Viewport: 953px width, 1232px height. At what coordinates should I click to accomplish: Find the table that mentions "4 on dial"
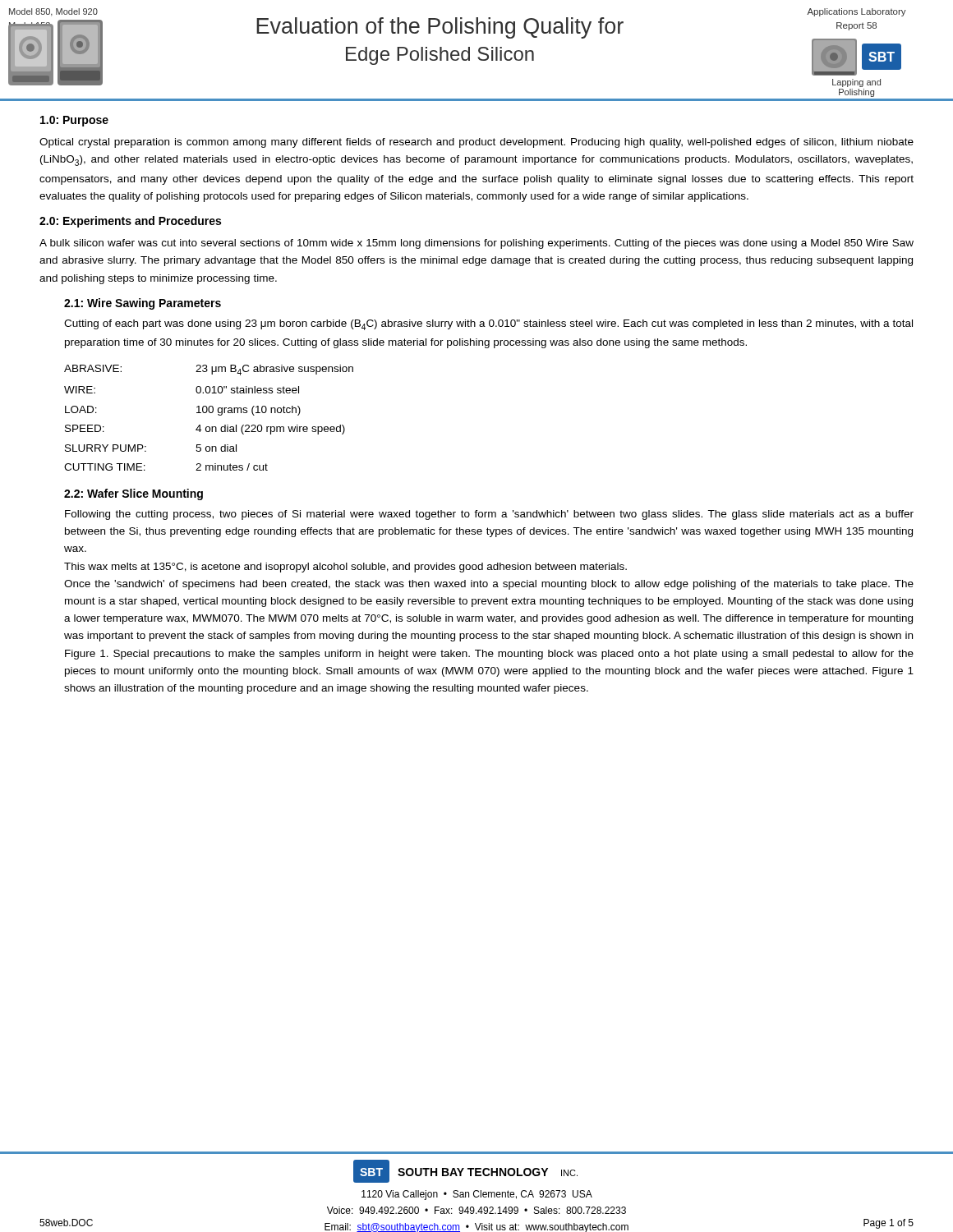click(489, 418)
